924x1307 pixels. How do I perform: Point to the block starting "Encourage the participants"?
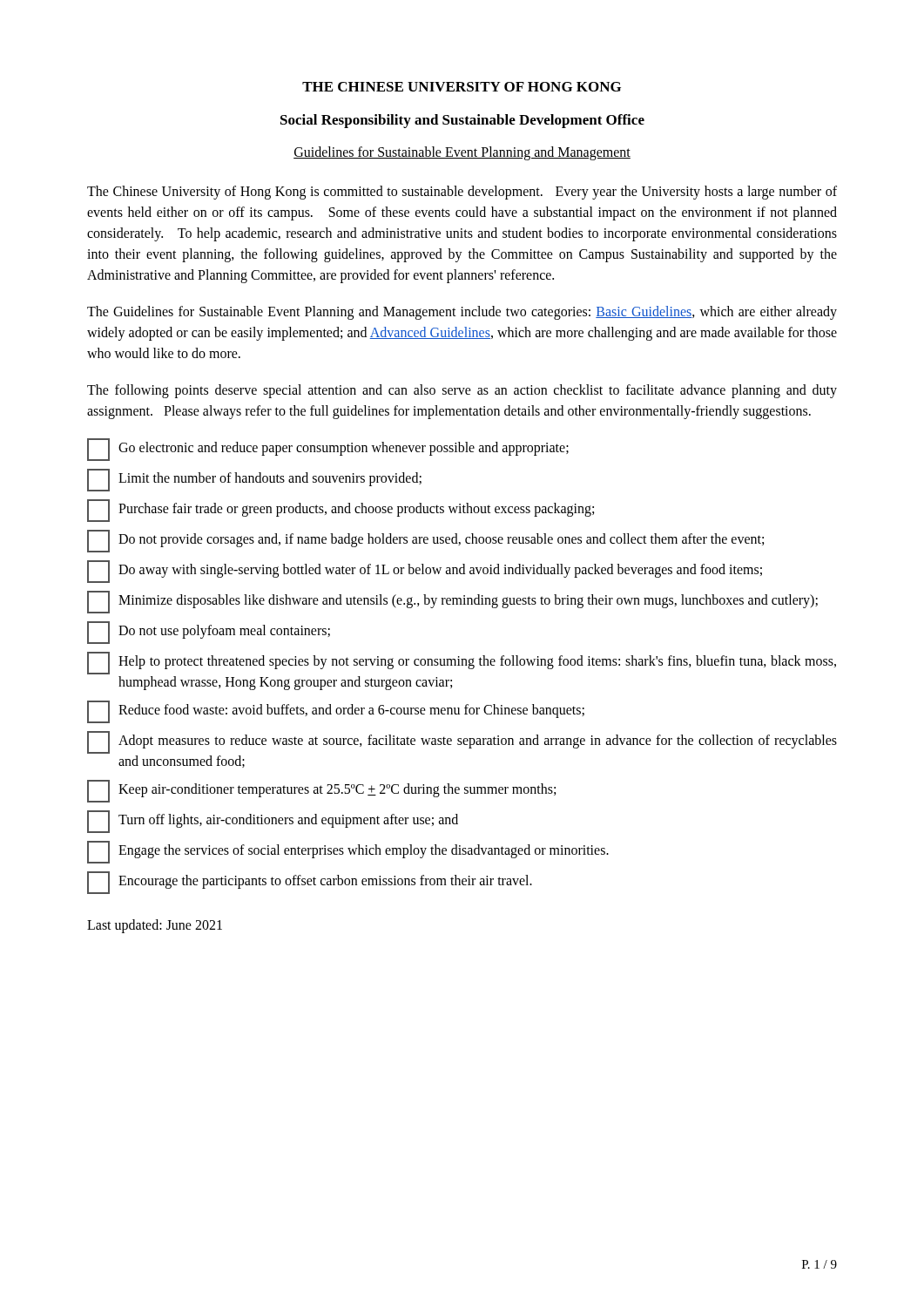pos(462,882)
